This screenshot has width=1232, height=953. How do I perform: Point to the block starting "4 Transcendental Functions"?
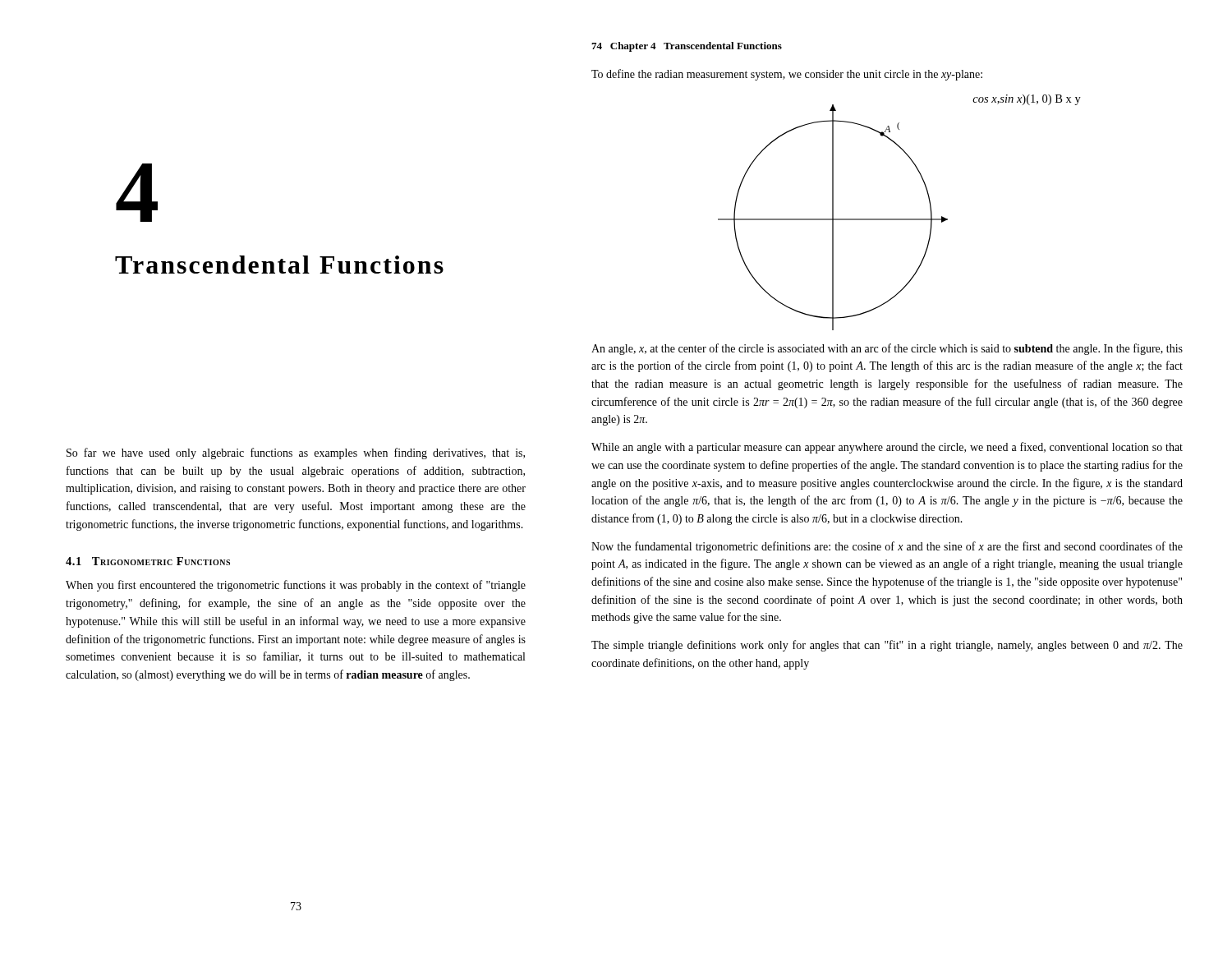pyautogui.click(x=137, y=193)
